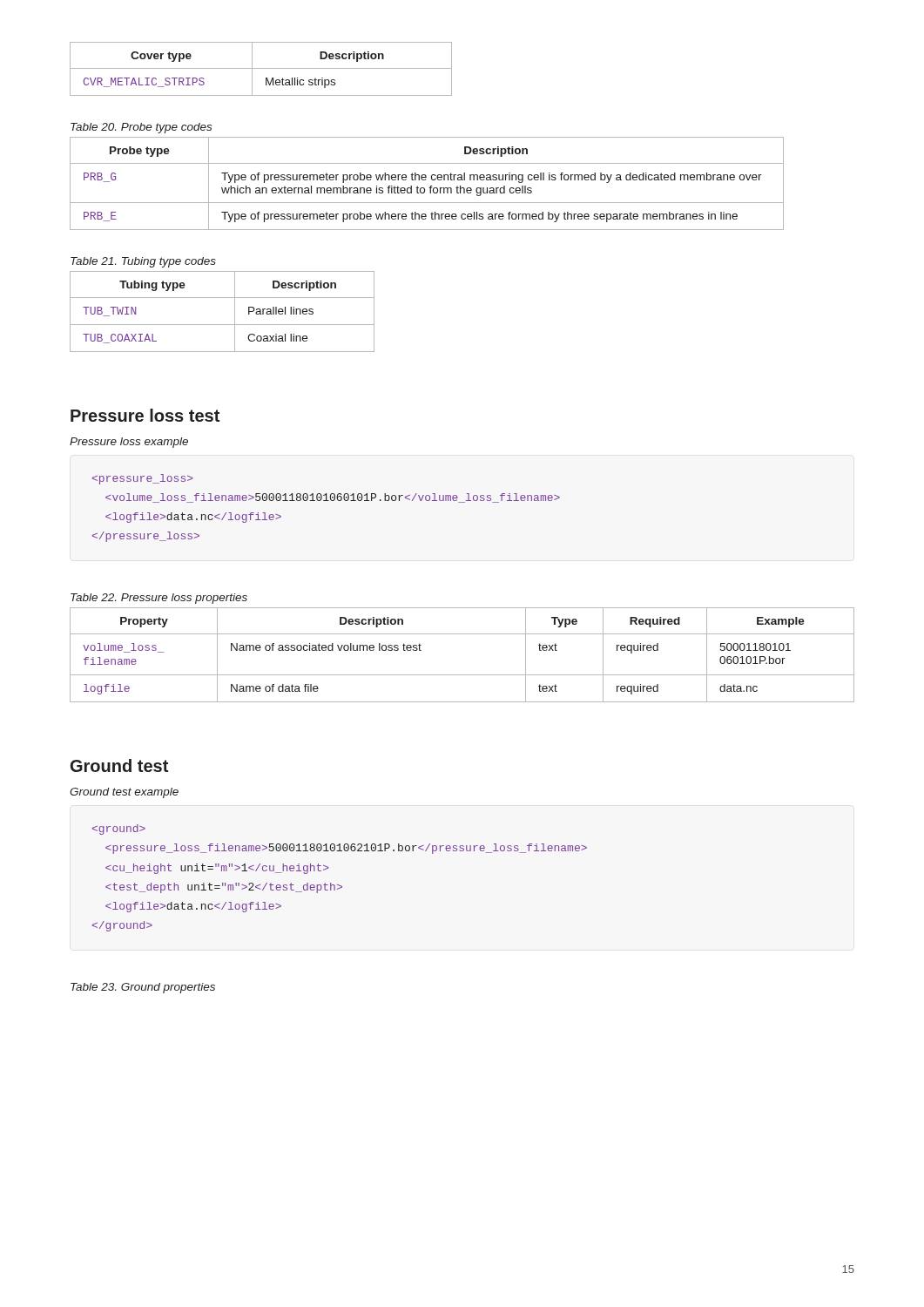Viewport: 924px width, 1307px height.
Task: Click on the passage starting "50001180101060101P.bor data.nc"
Action: 326,508
